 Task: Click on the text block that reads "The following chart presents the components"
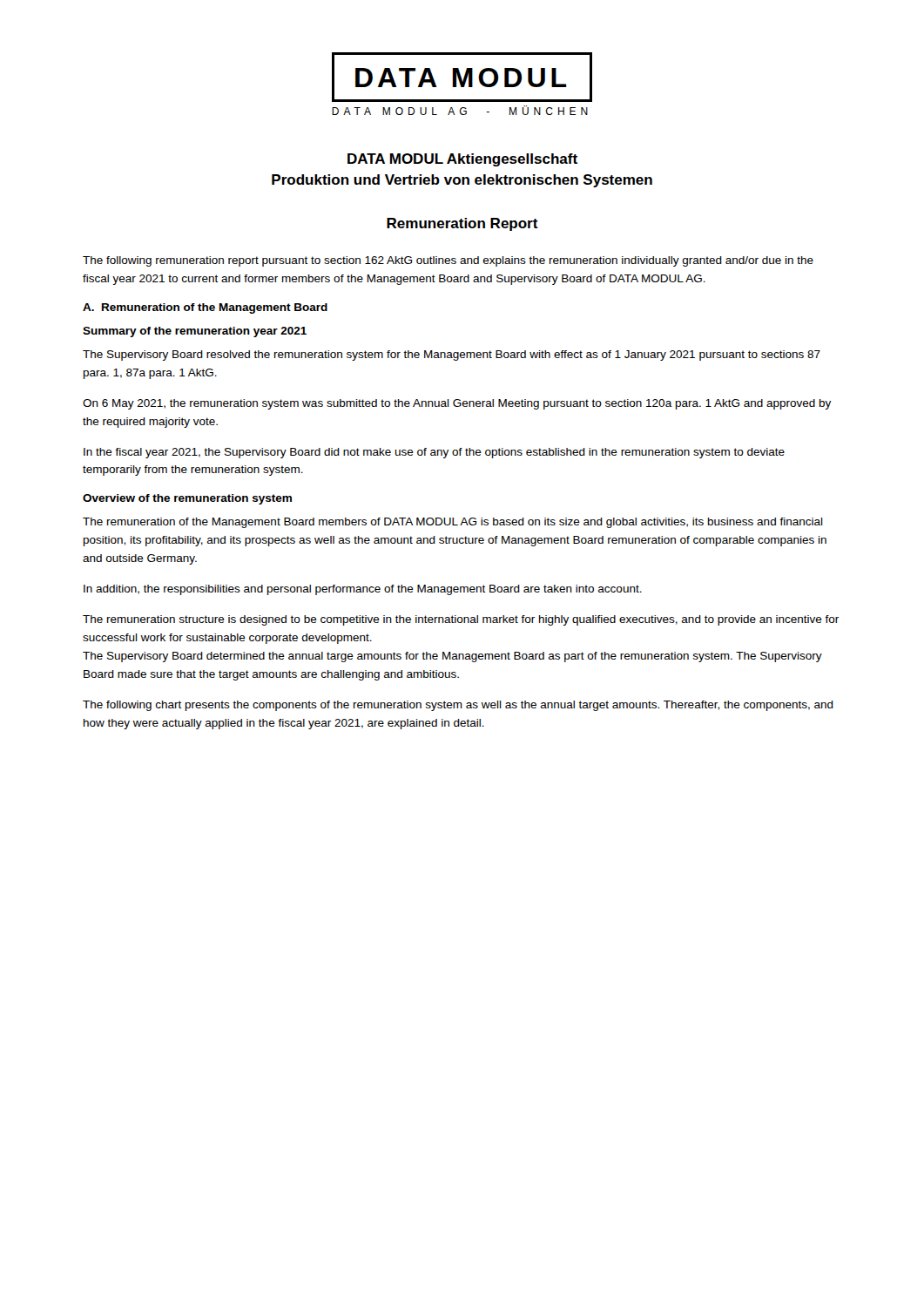[458, 713]
